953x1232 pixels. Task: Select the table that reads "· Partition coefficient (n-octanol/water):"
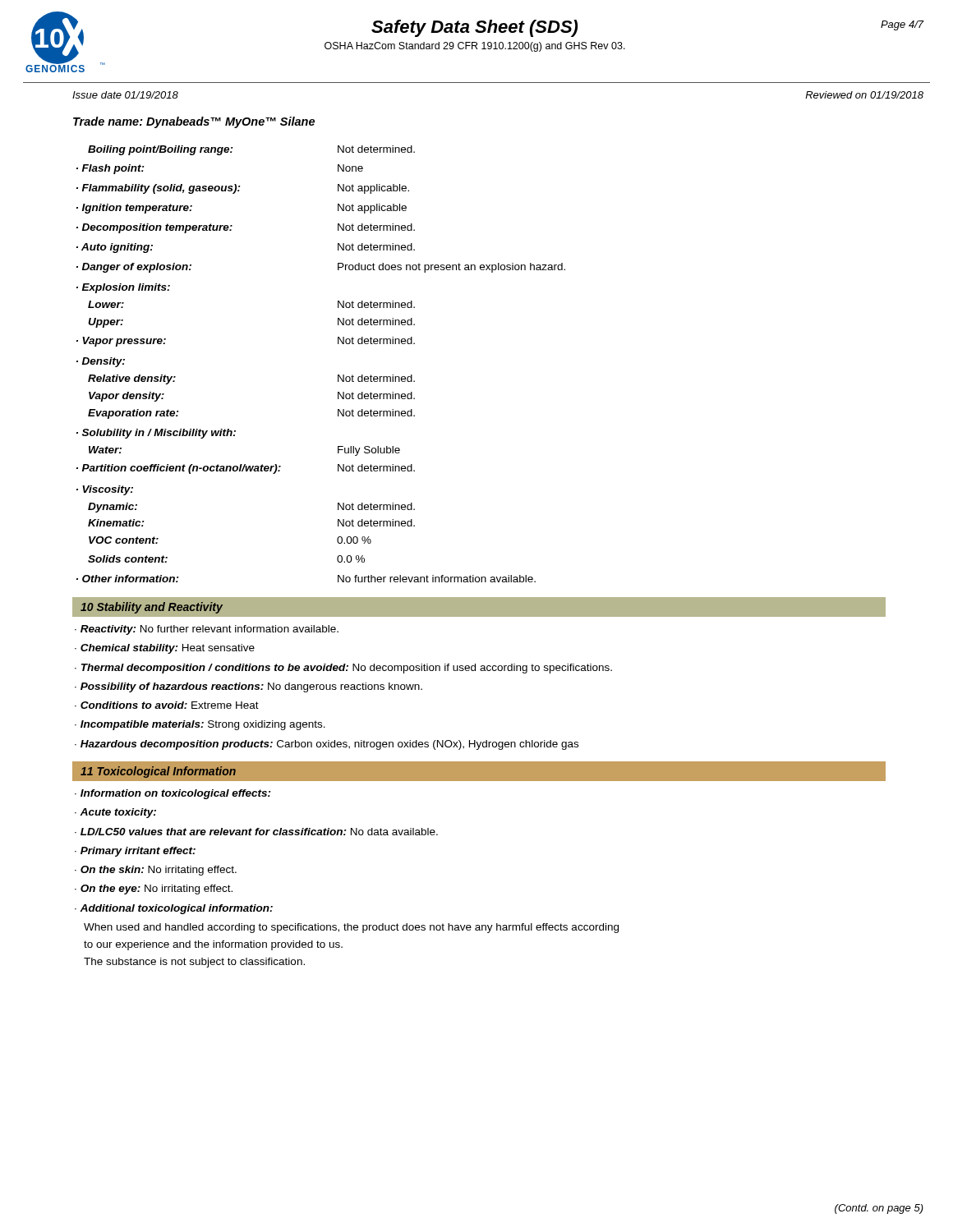coord(479,364)
